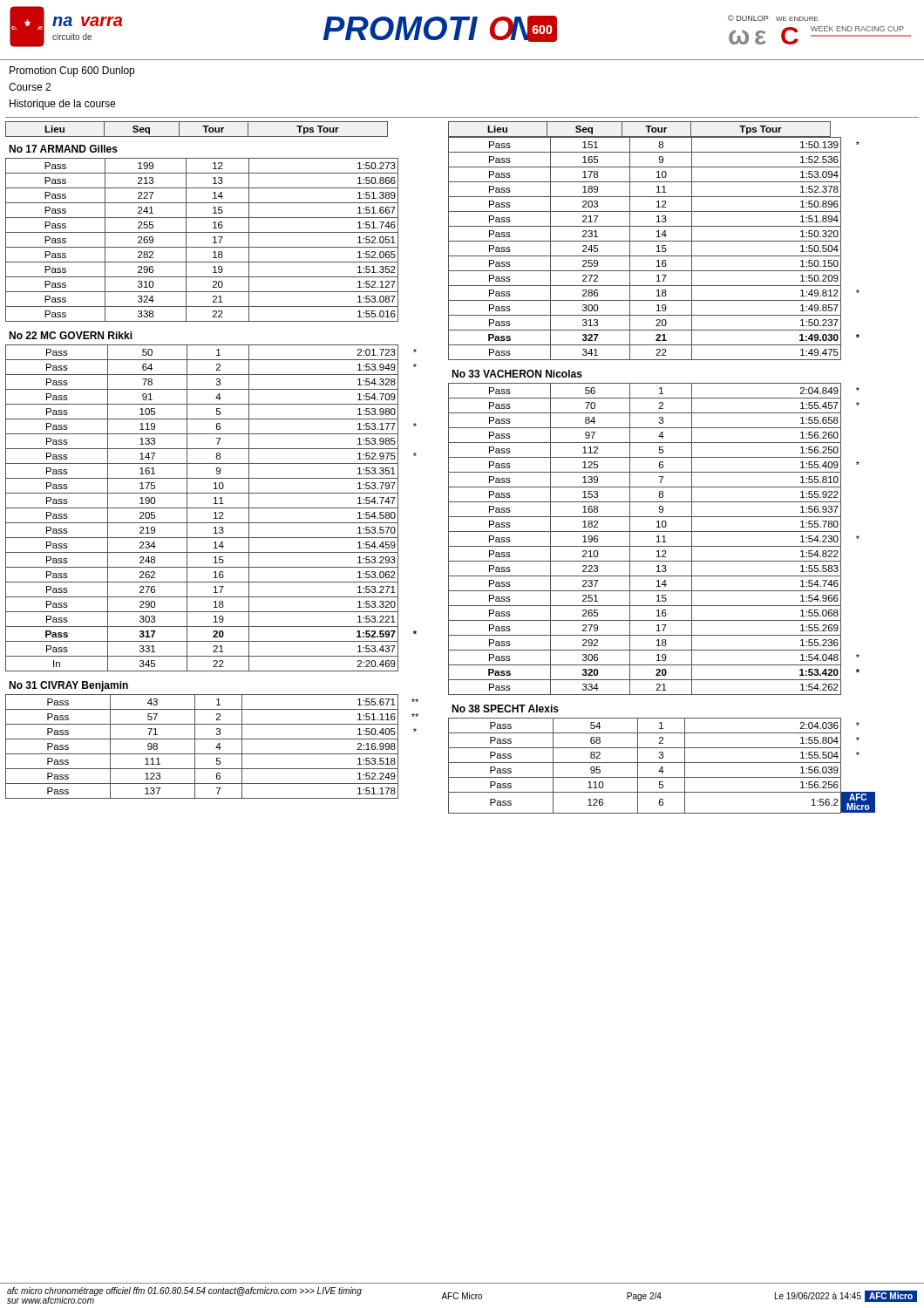Select the section header that says "No 31 CIVRAY"
The height and width of the screenshot is (1308, 924).
[69, 685]
